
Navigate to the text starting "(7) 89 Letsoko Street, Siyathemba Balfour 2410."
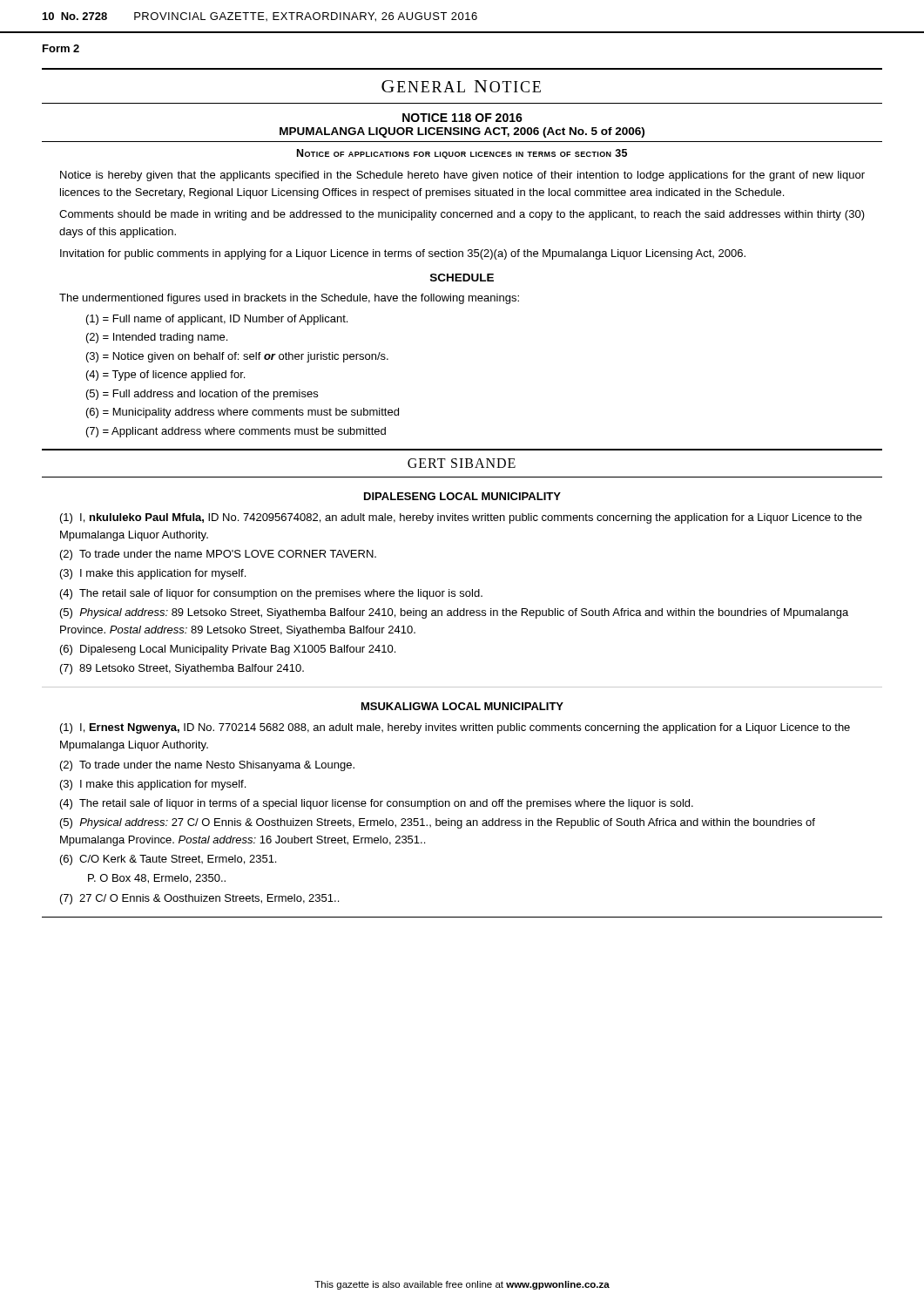coord(182,668)
